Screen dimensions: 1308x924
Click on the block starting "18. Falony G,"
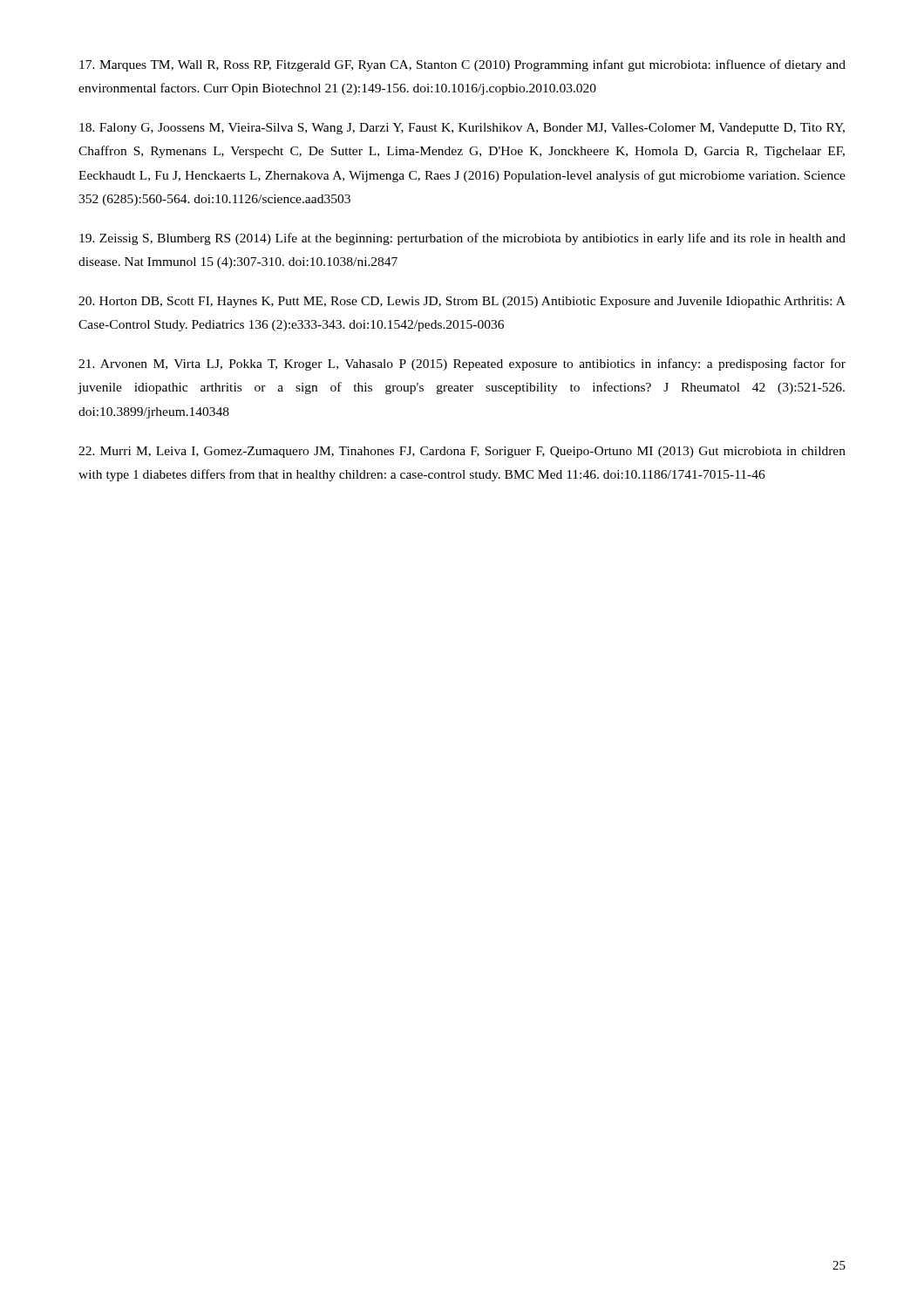[462, 163]
